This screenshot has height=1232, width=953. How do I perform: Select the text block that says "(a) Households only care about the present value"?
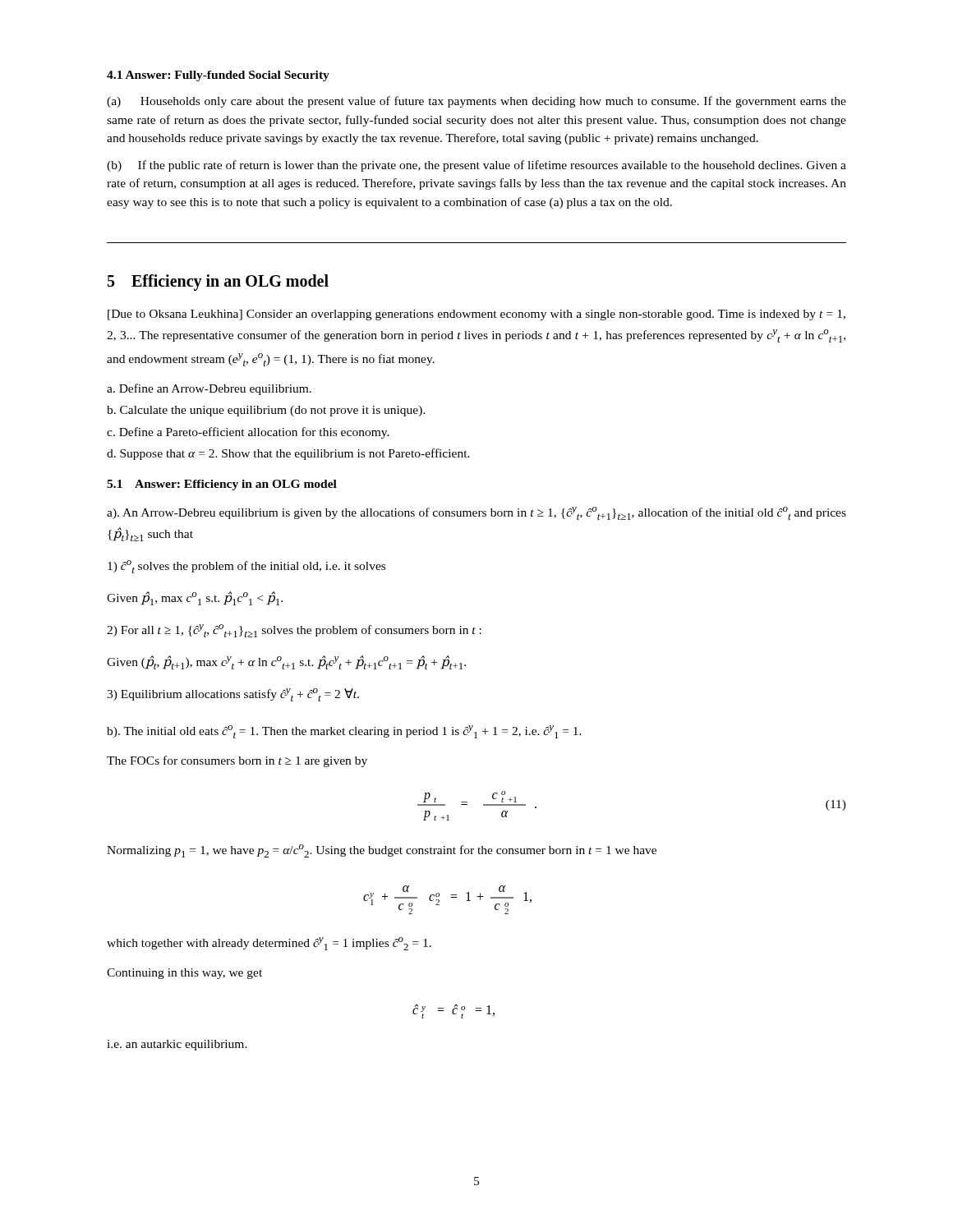(476, 120)
